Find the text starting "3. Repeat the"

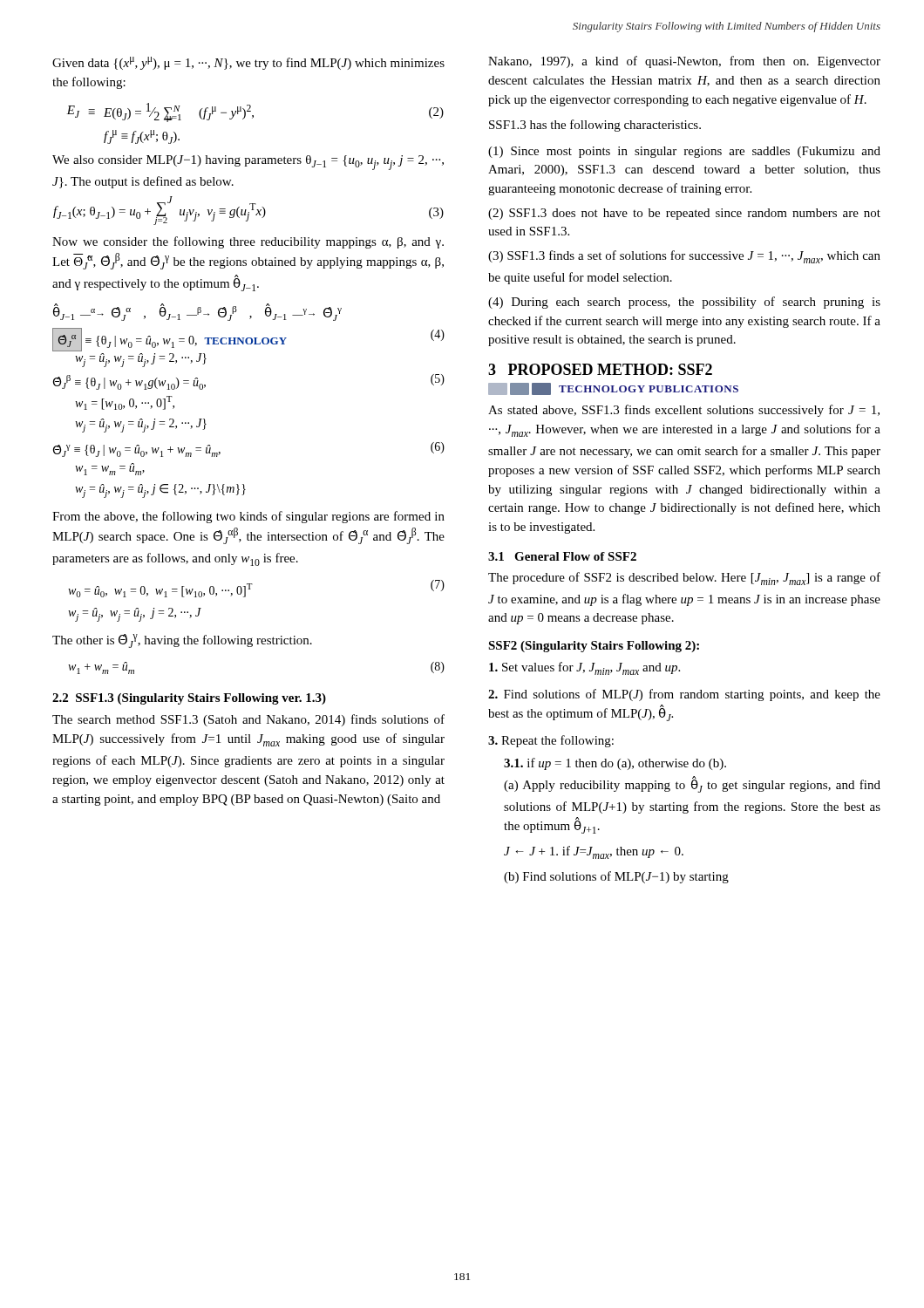click(x=684, y=809)
